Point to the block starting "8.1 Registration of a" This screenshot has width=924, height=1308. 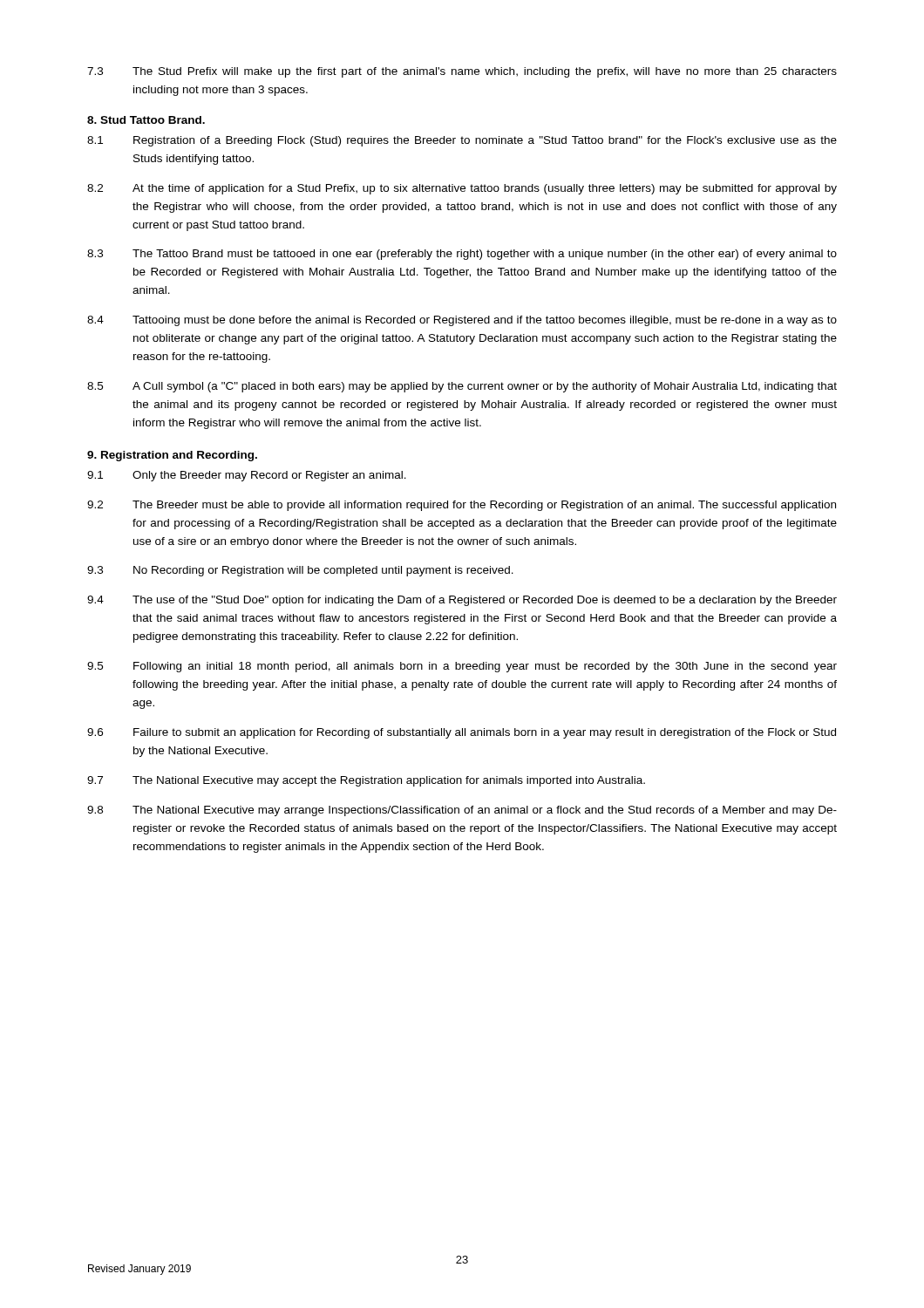pyautogui.click(x=462, y=150)
